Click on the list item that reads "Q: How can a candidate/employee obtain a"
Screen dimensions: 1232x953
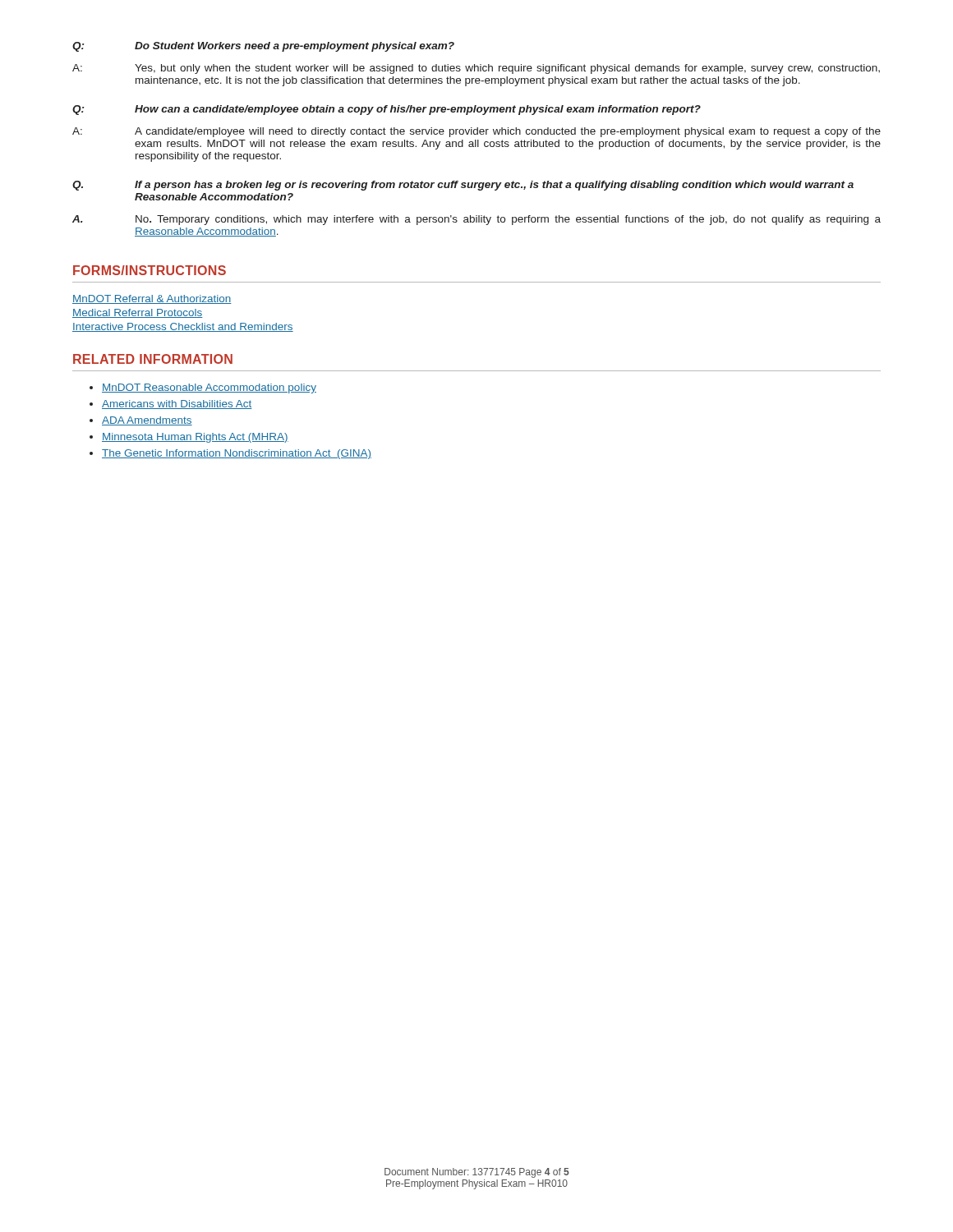coord(476,113)
